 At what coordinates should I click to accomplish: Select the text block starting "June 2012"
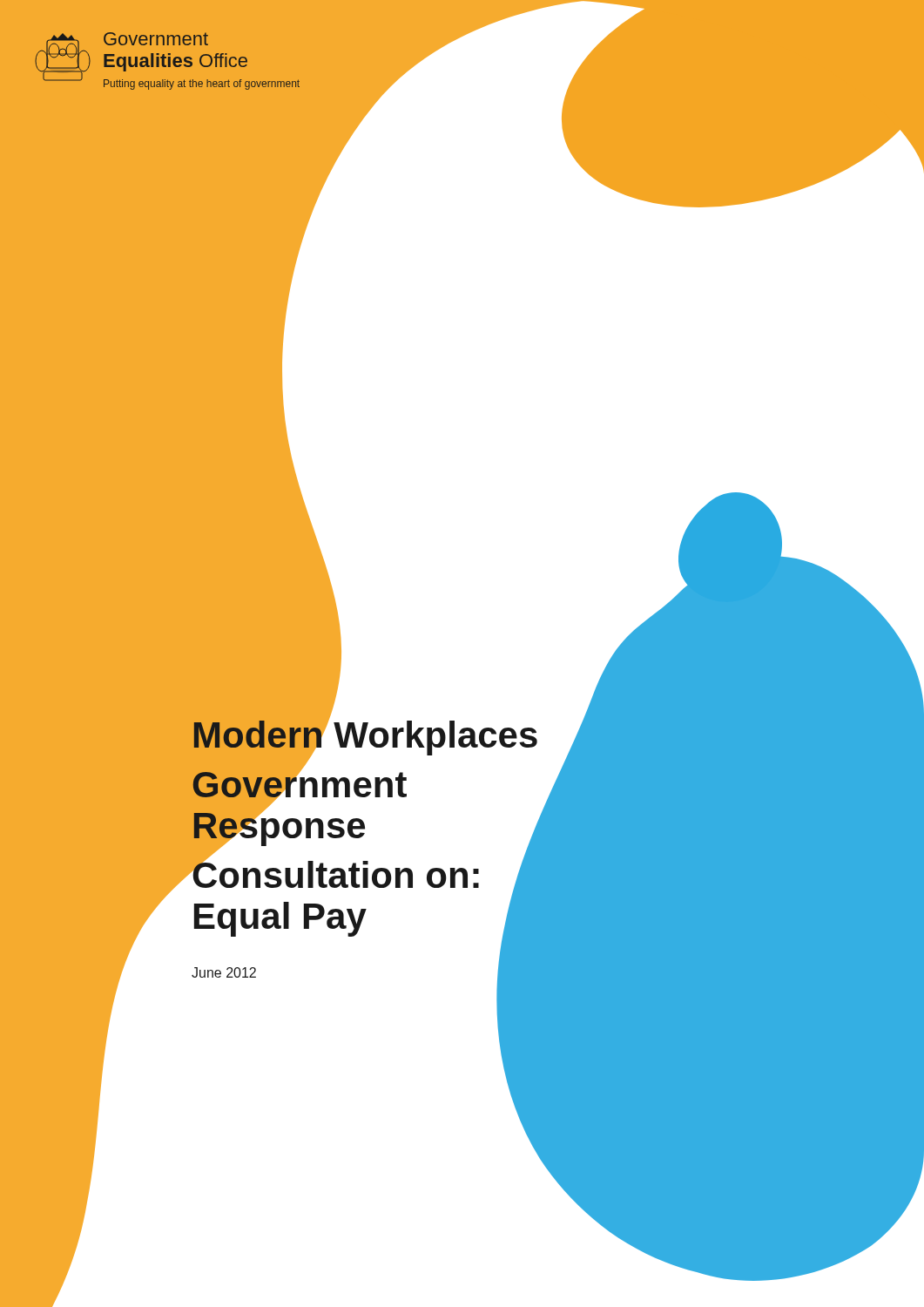[x=224, y=973]
